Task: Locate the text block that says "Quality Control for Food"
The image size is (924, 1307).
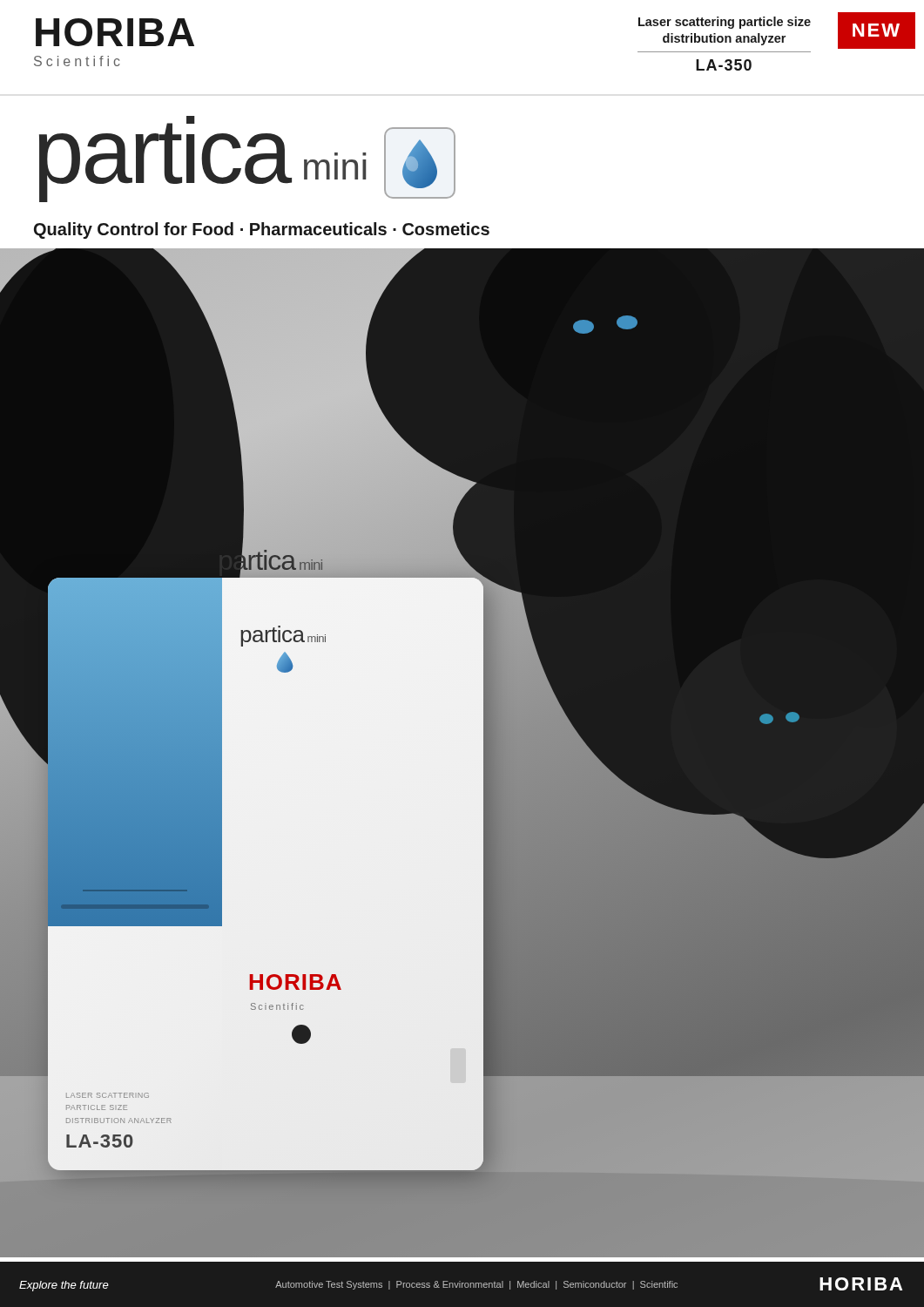Action: coord(261,229)
